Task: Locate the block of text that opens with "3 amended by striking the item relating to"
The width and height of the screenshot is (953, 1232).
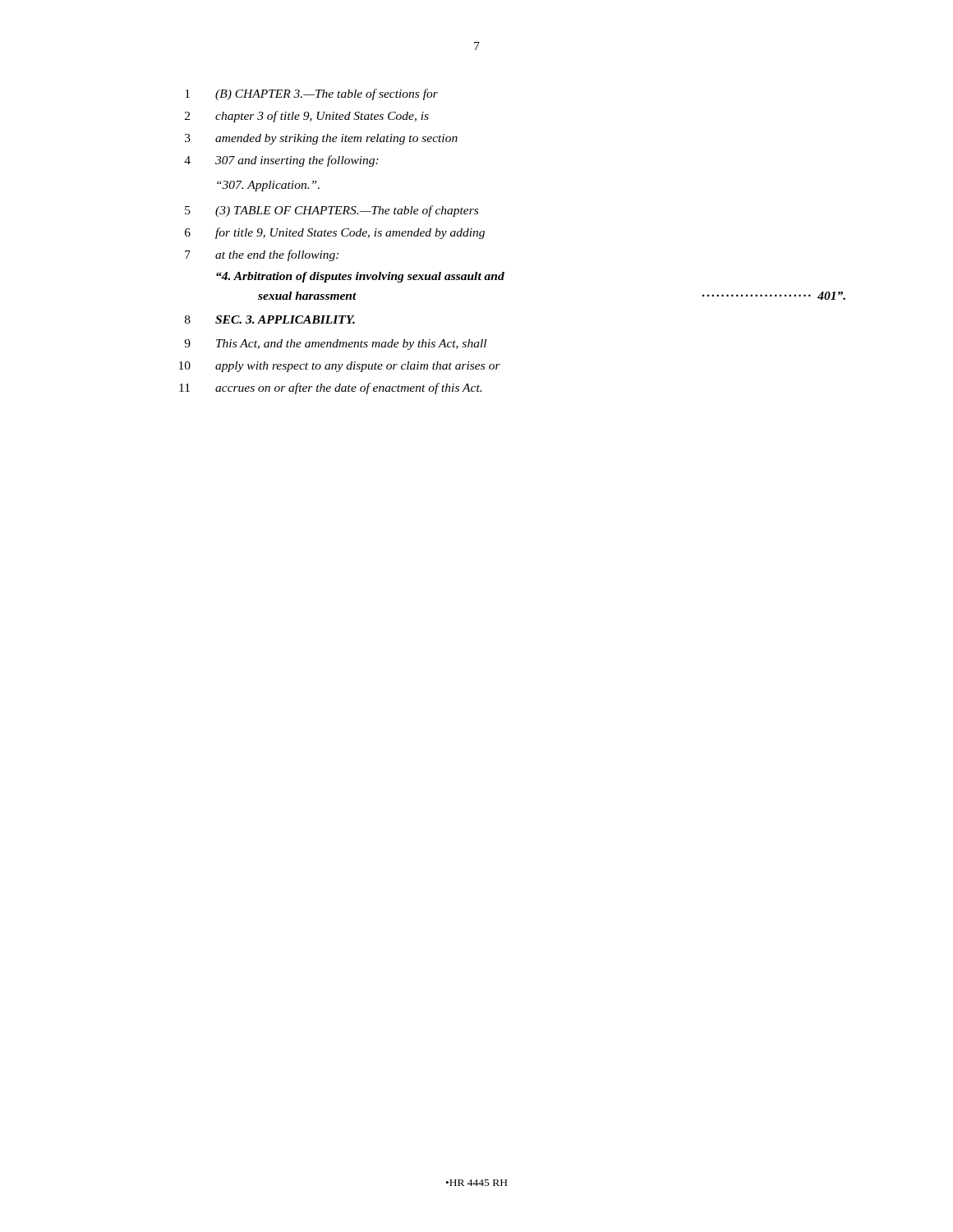Action: (x=321, y=139)
